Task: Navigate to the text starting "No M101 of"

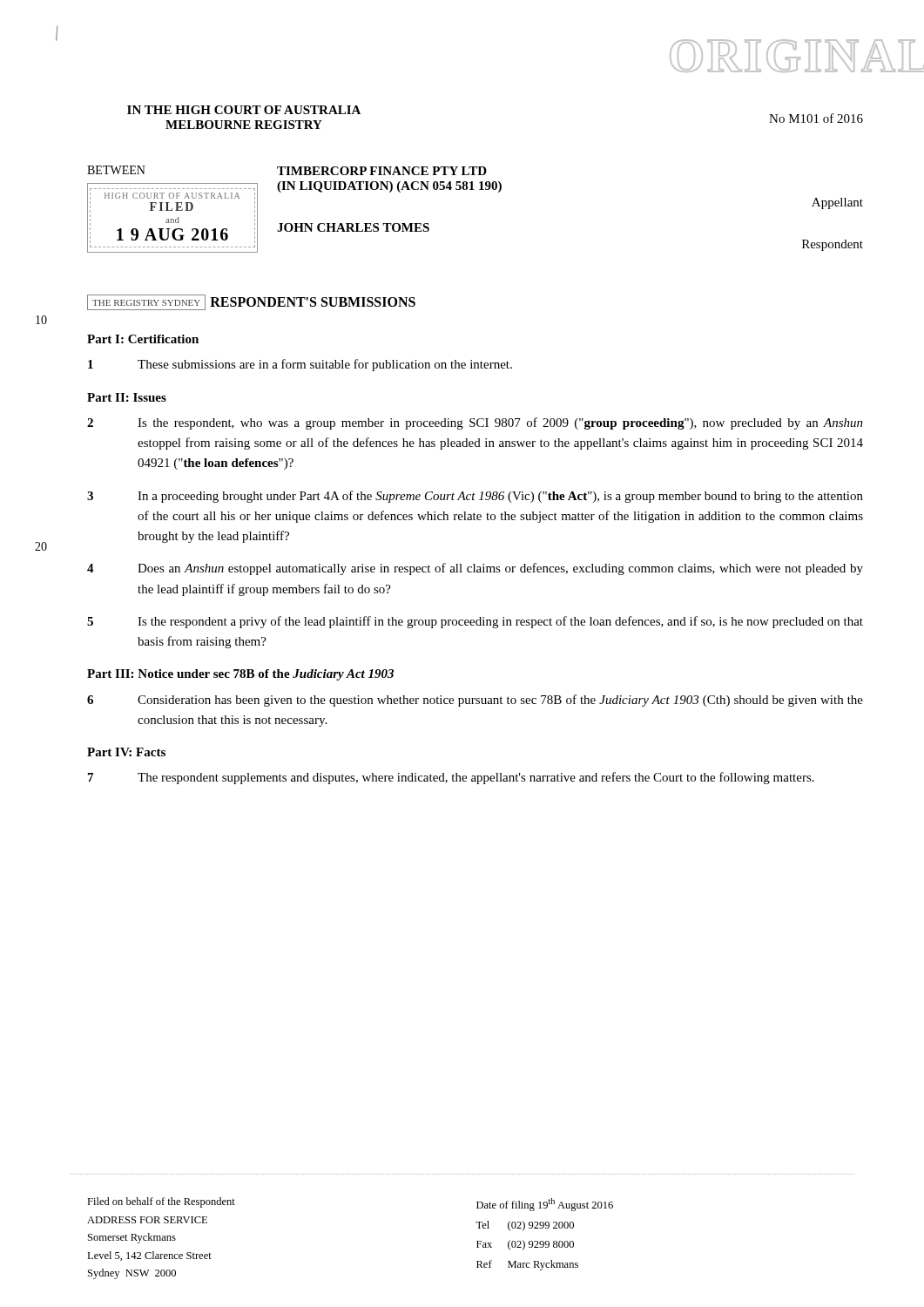Action: pos(816,118)
